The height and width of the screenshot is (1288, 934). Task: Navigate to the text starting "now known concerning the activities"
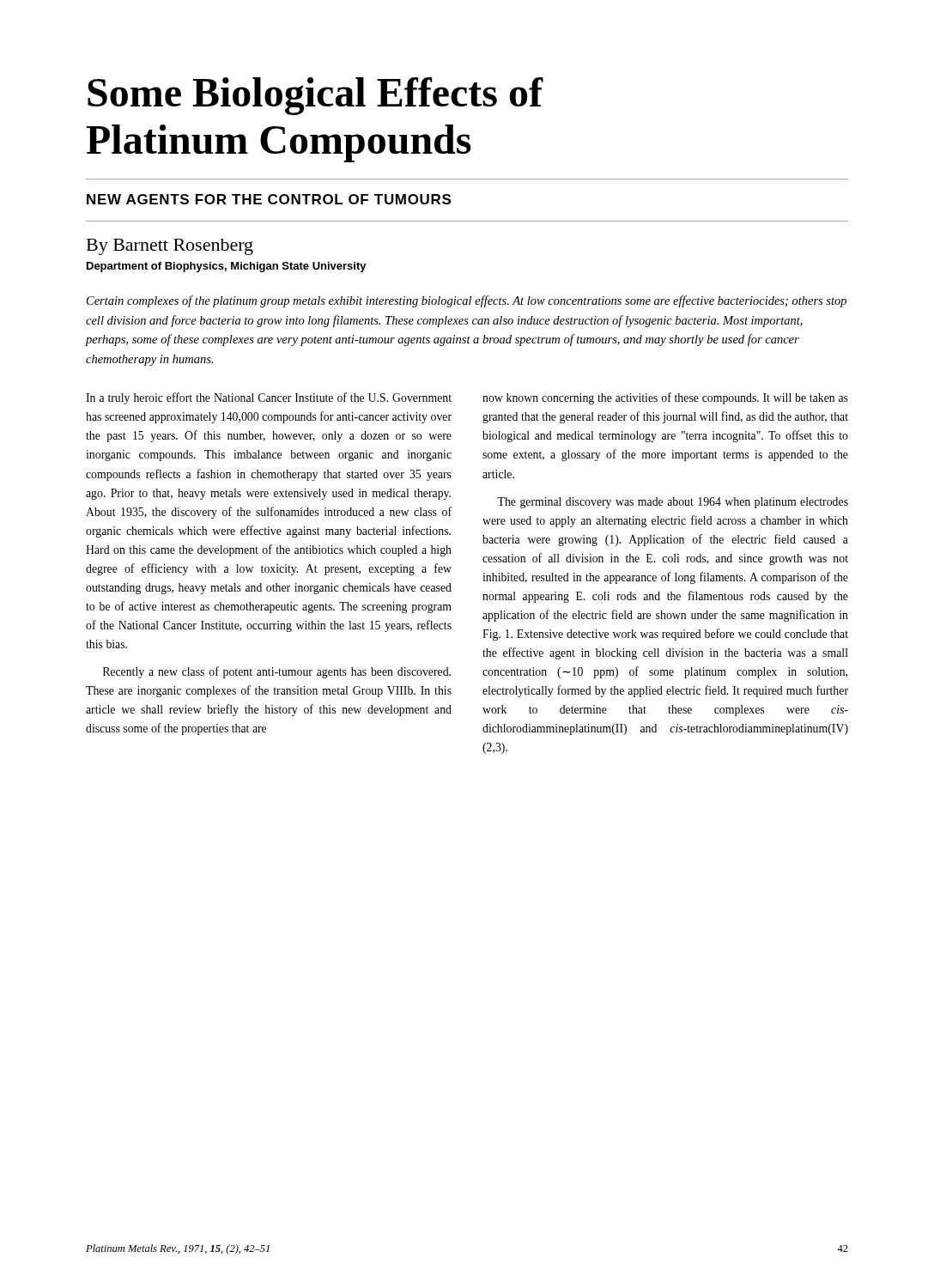[x=665, y=573]
